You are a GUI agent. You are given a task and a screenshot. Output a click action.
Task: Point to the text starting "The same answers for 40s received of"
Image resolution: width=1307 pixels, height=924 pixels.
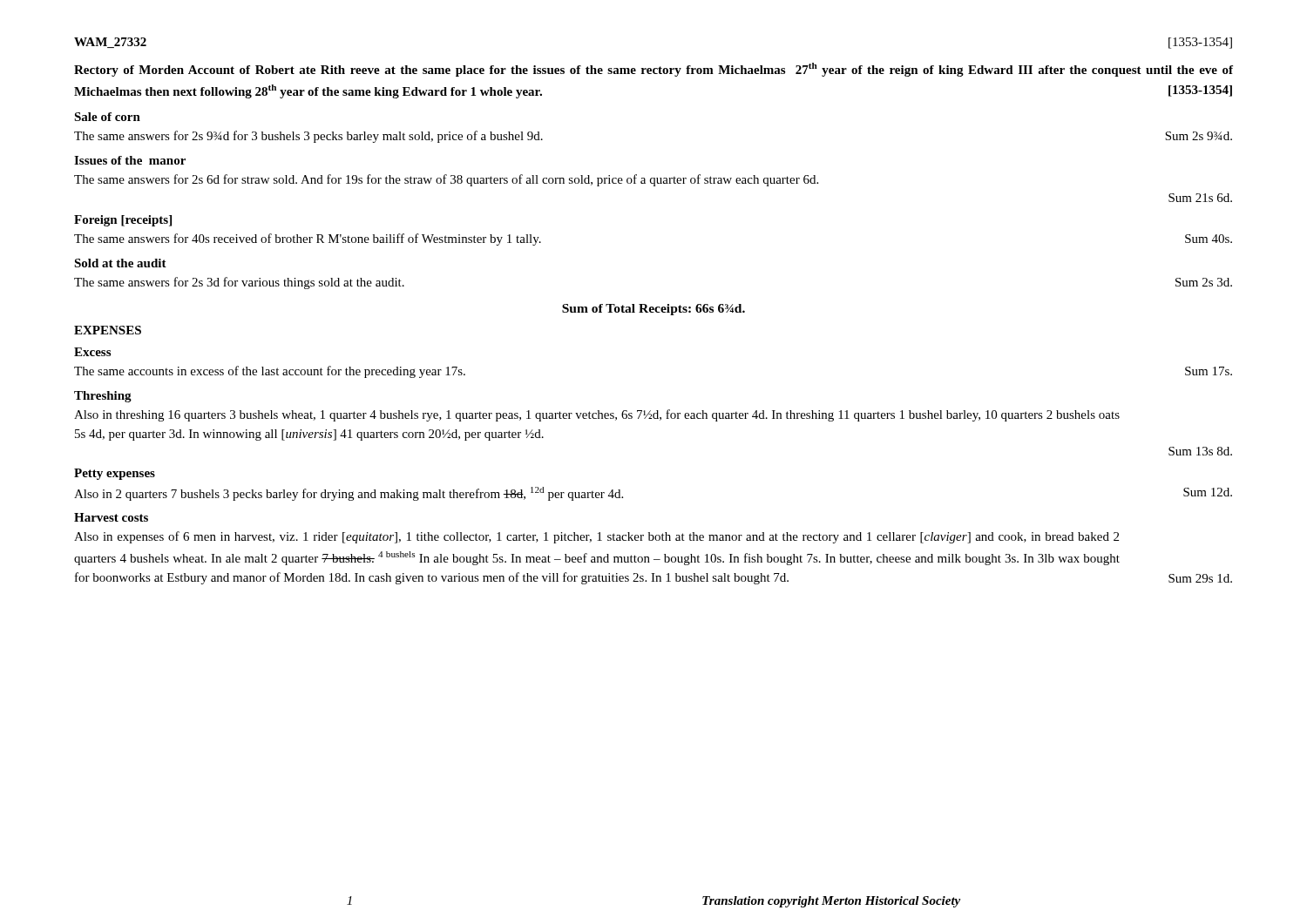310,239
